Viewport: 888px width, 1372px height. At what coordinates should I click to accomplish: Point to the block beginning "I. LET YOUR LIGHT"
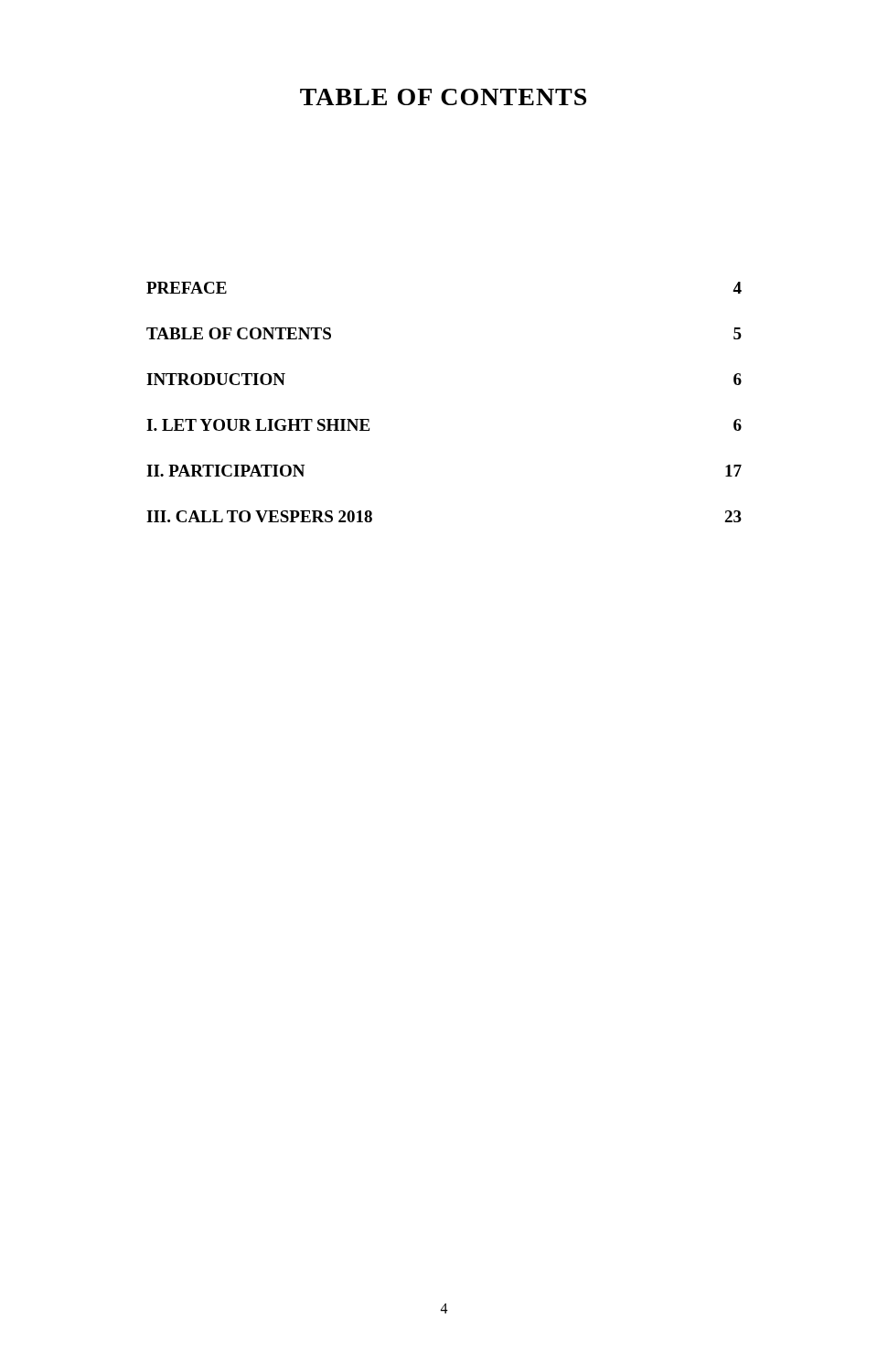coord(259,425)
